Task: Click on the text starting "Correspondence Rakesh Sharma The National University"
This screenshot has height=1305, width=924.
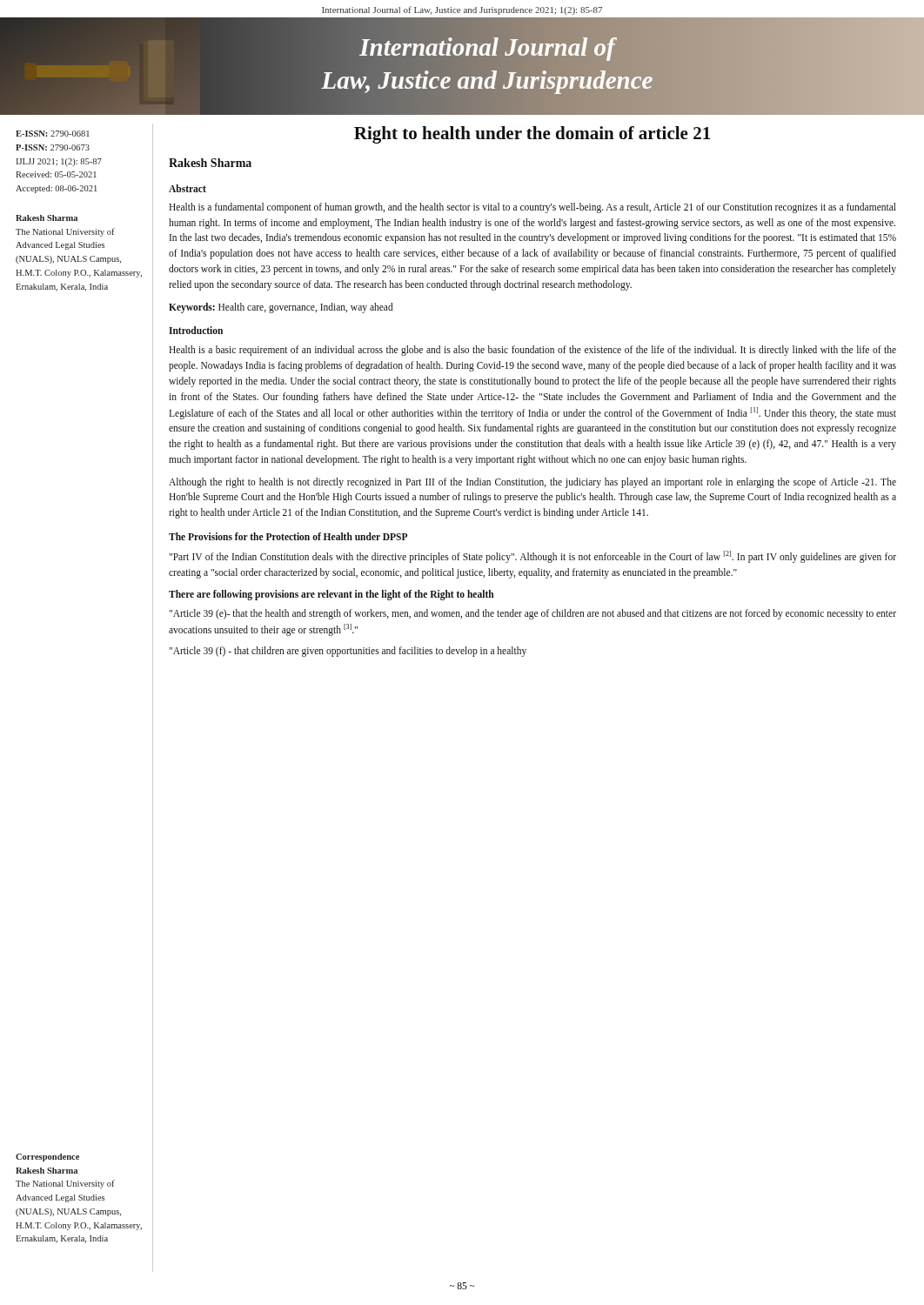Action: point(79,1198)
